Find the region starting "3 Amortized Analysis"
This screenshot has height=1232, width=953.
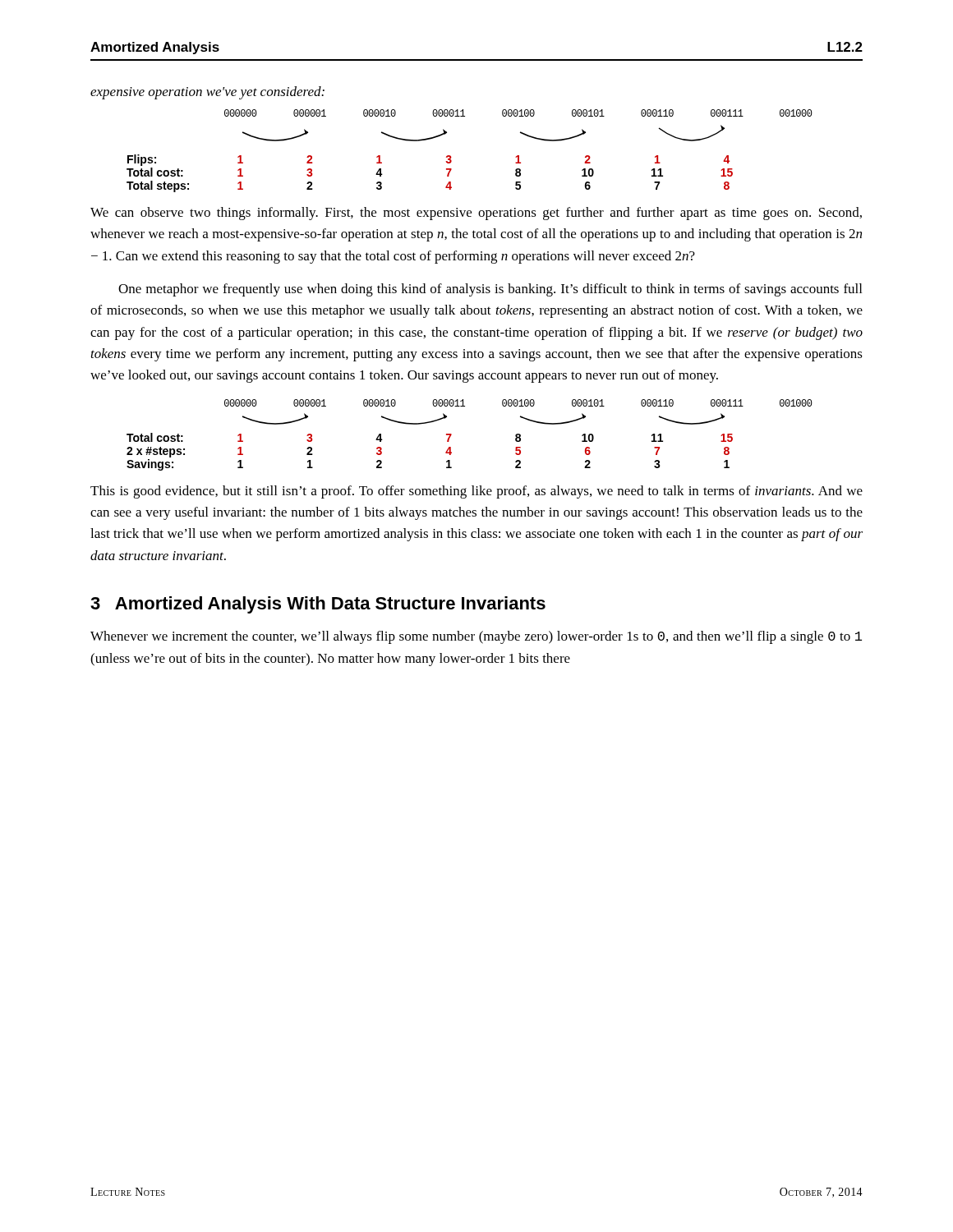(318, 603)
